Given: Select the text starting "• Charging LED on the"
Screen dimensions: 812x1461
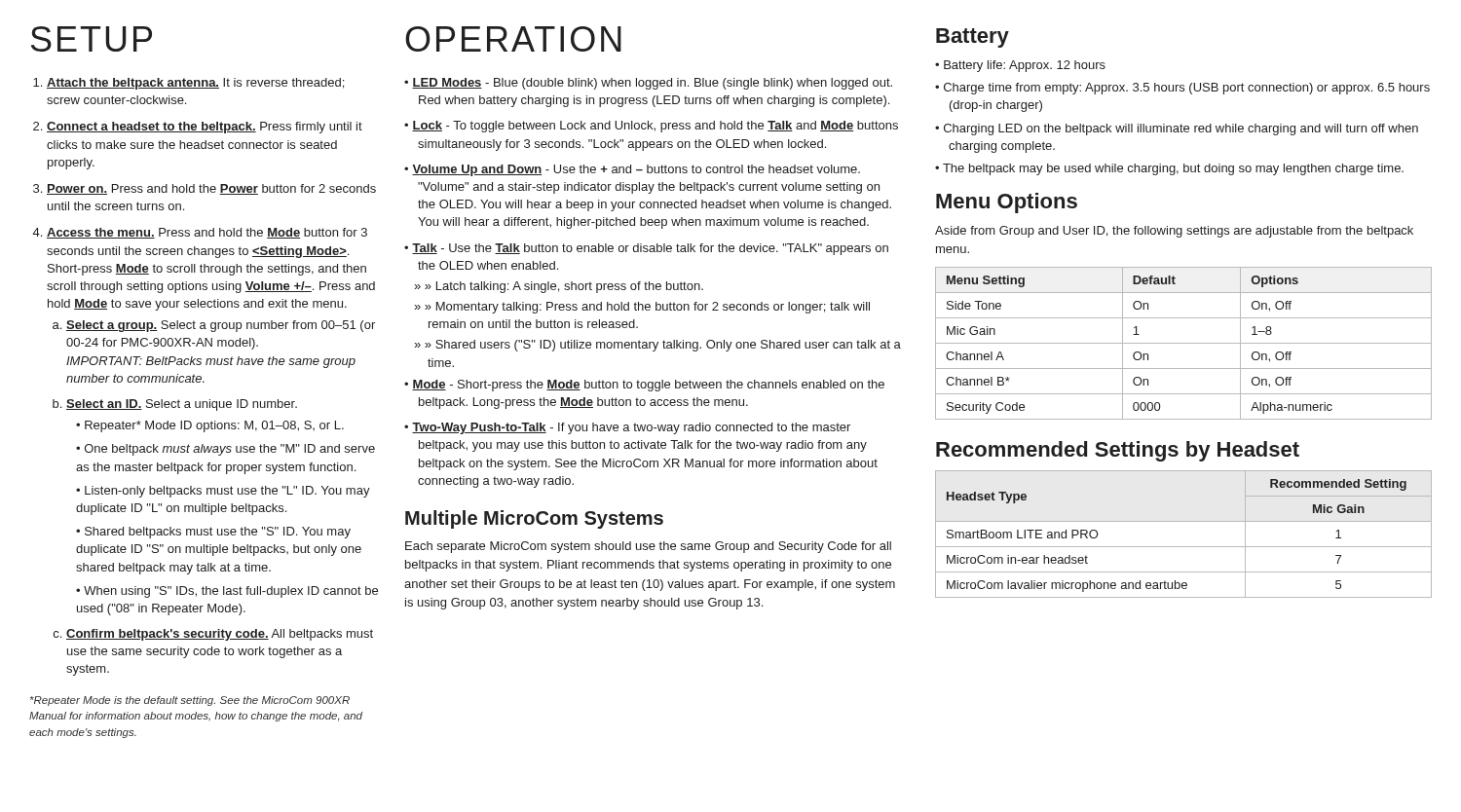Looking at the screenshot, I should 1177,136.
